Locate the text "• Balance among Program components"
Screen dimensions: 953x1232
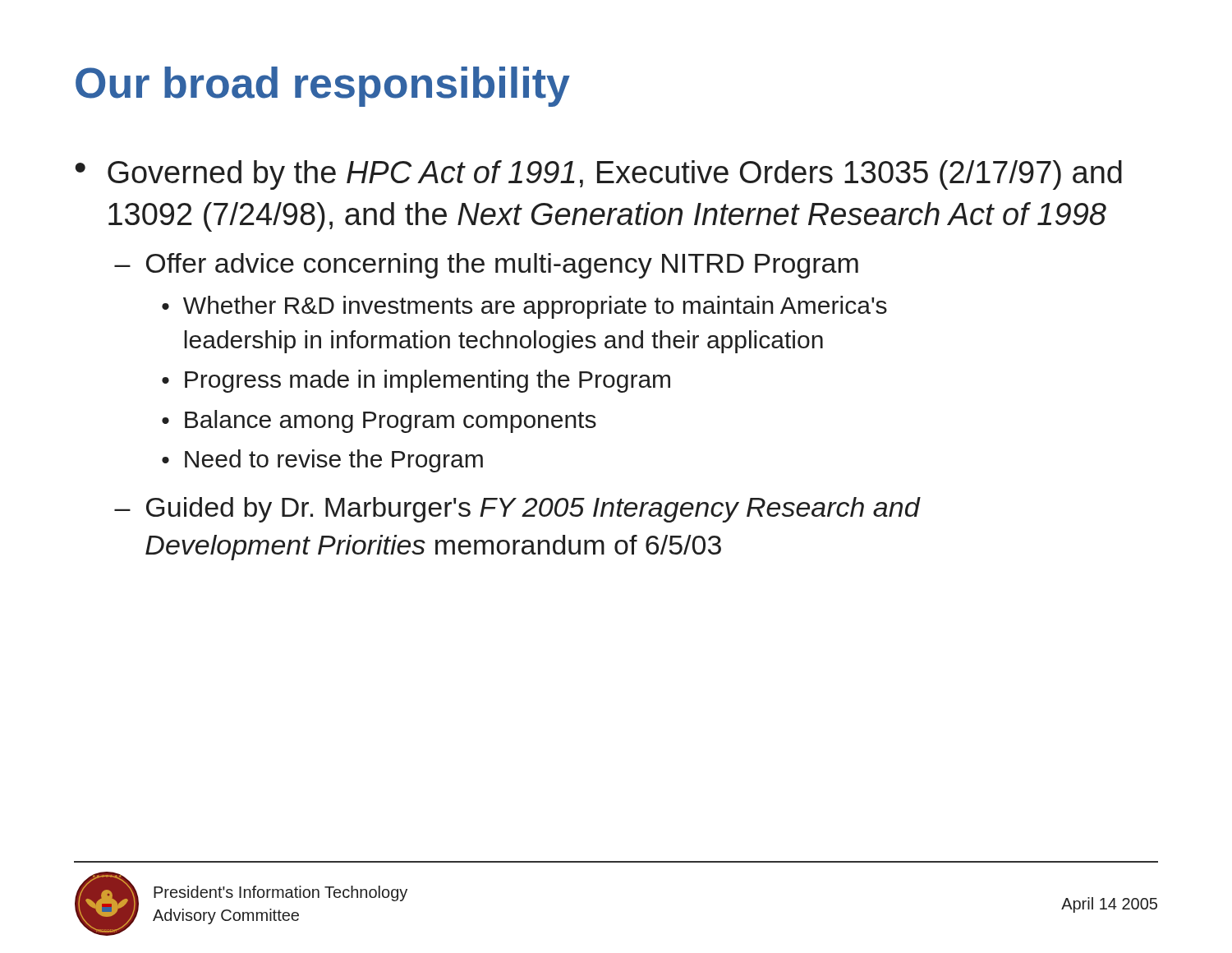(x=379, y=420)
